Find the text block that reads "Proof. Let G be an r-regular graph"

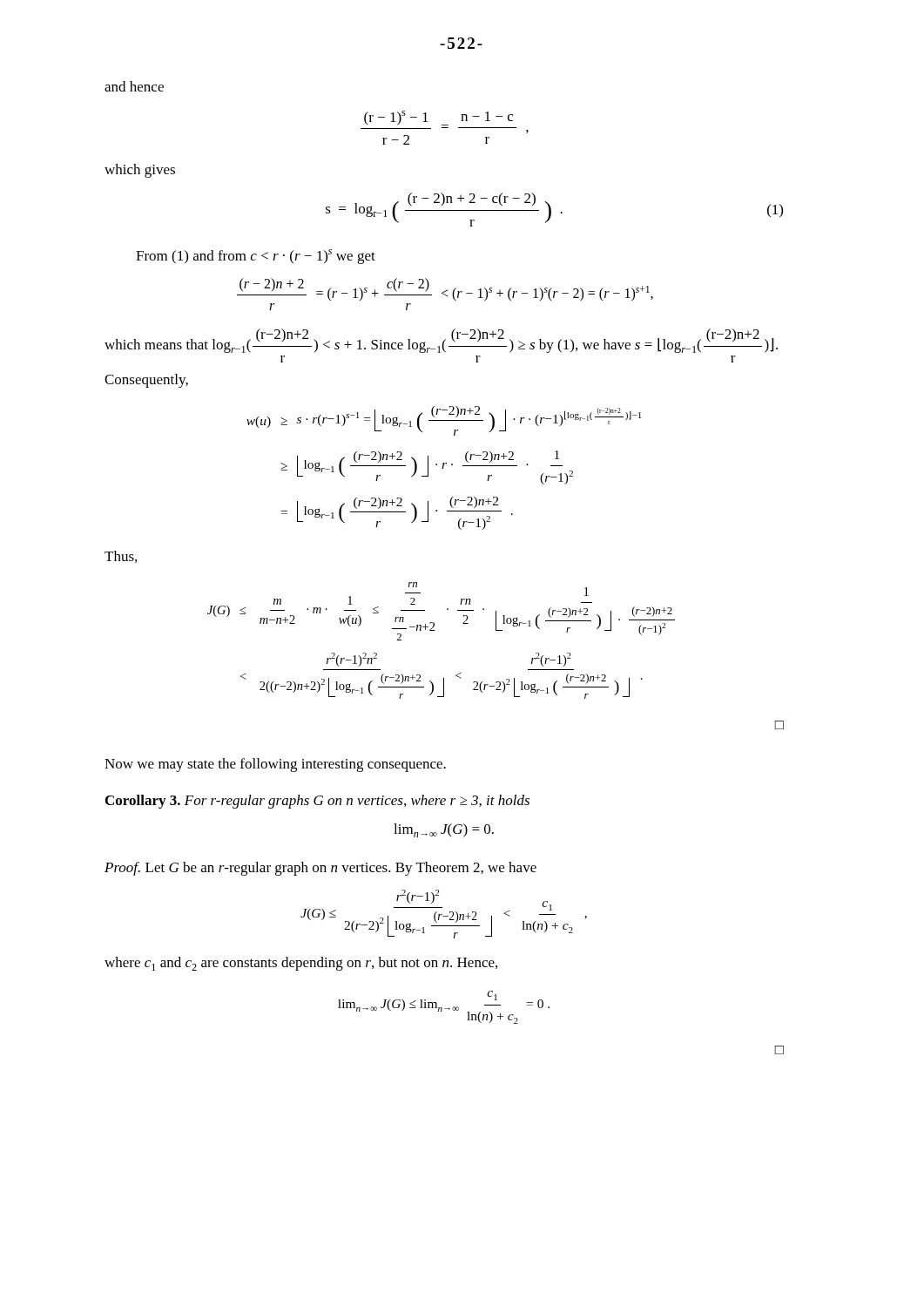pyautogui.click(x=321, y=867)
